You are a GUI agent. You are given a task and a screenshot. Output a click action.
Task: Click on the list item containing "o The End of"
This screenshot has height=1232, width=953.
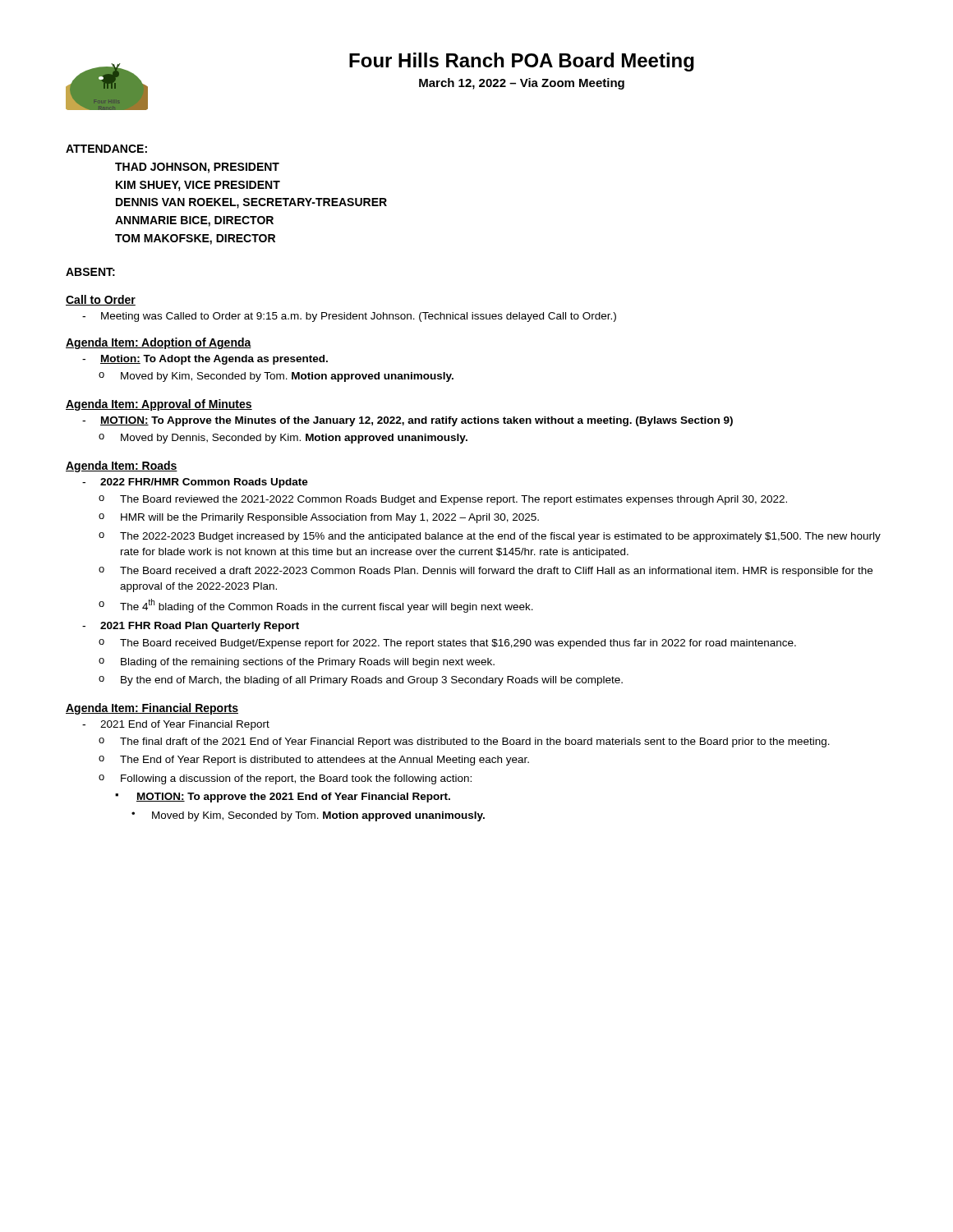[493, 760]
